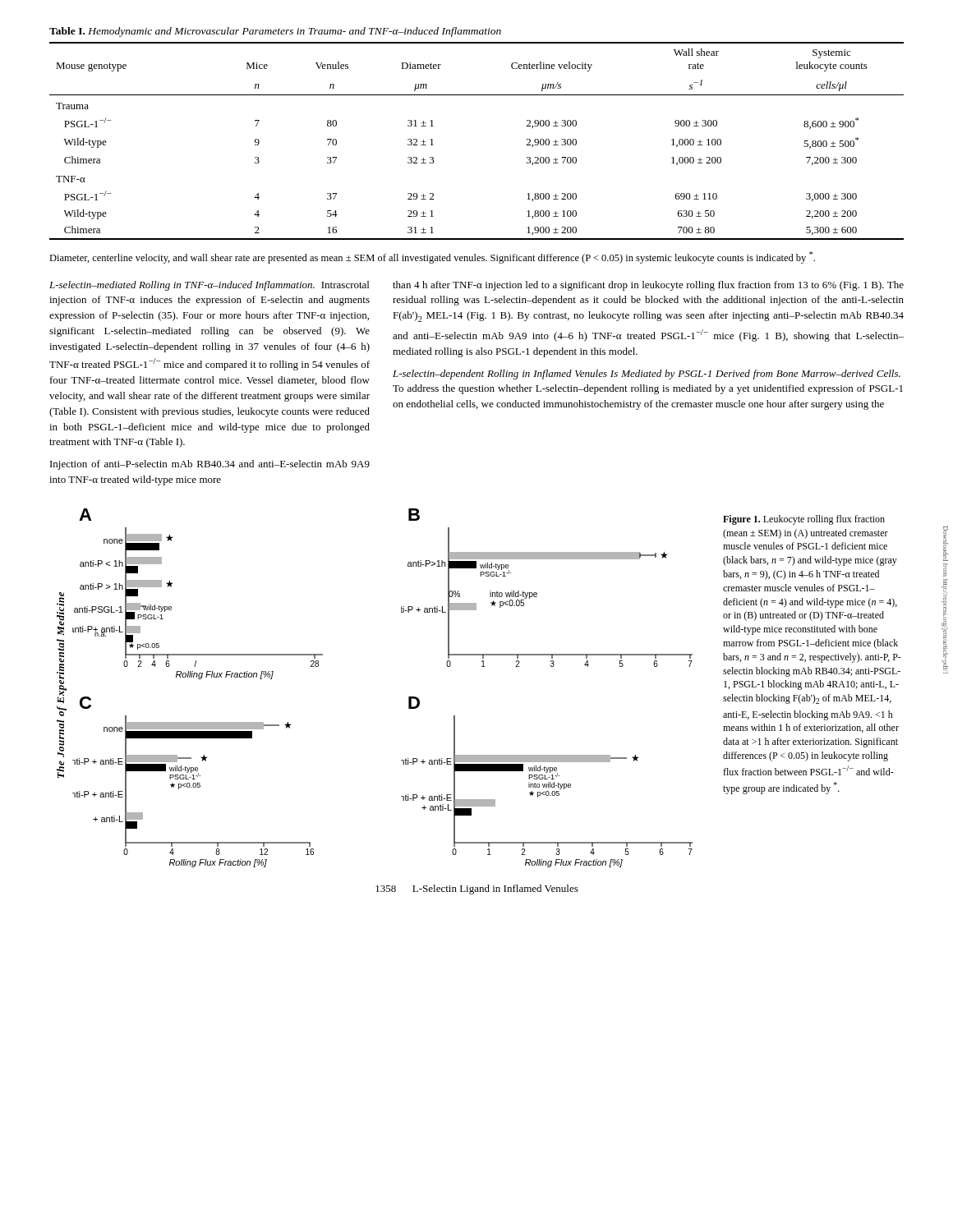This screenshot has width=953, height=1232.
Task: Find the table that mentions "900 ± 300"
Action: 476,132
